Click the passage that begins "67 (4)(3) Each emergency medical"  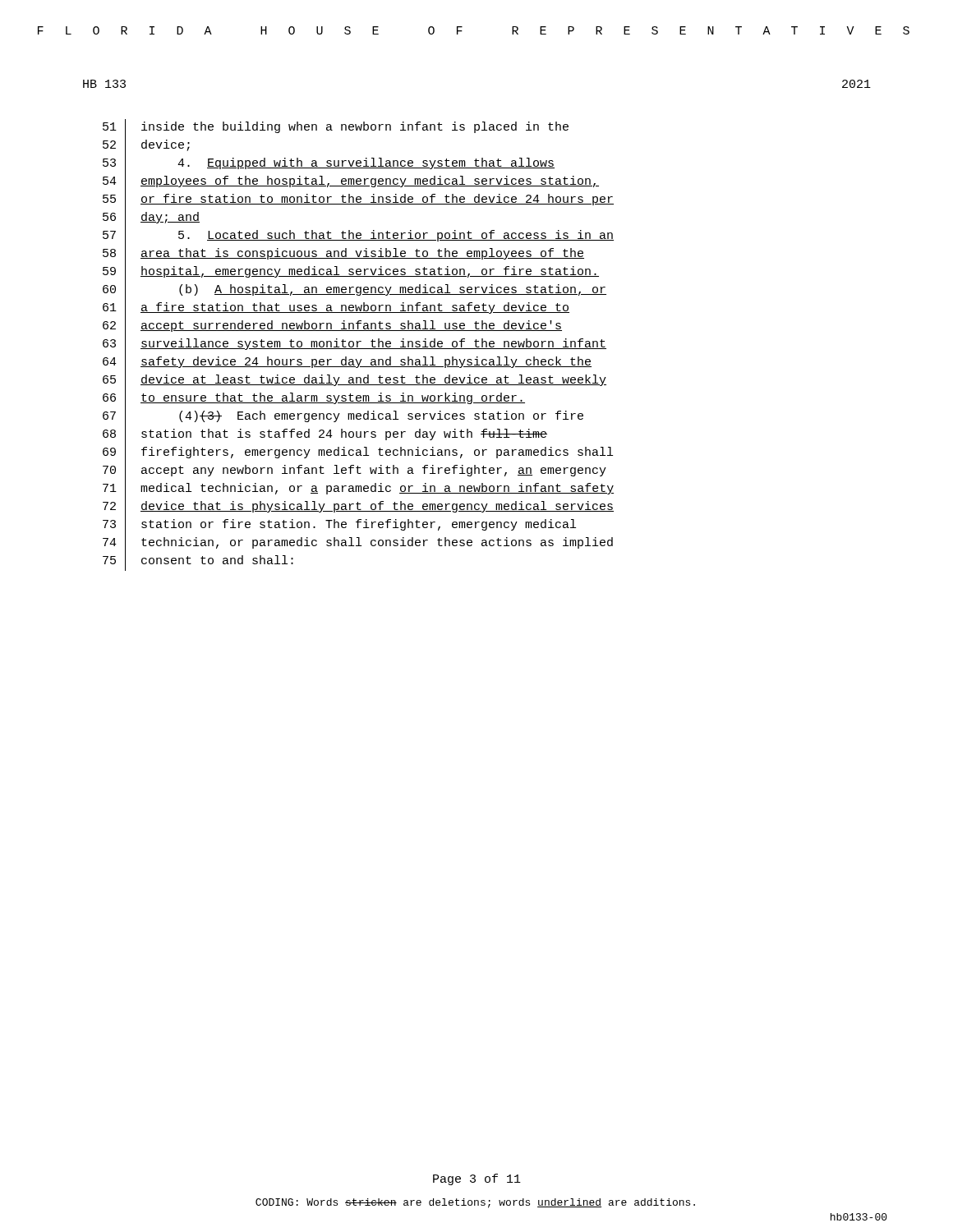(x=333, y=417)
